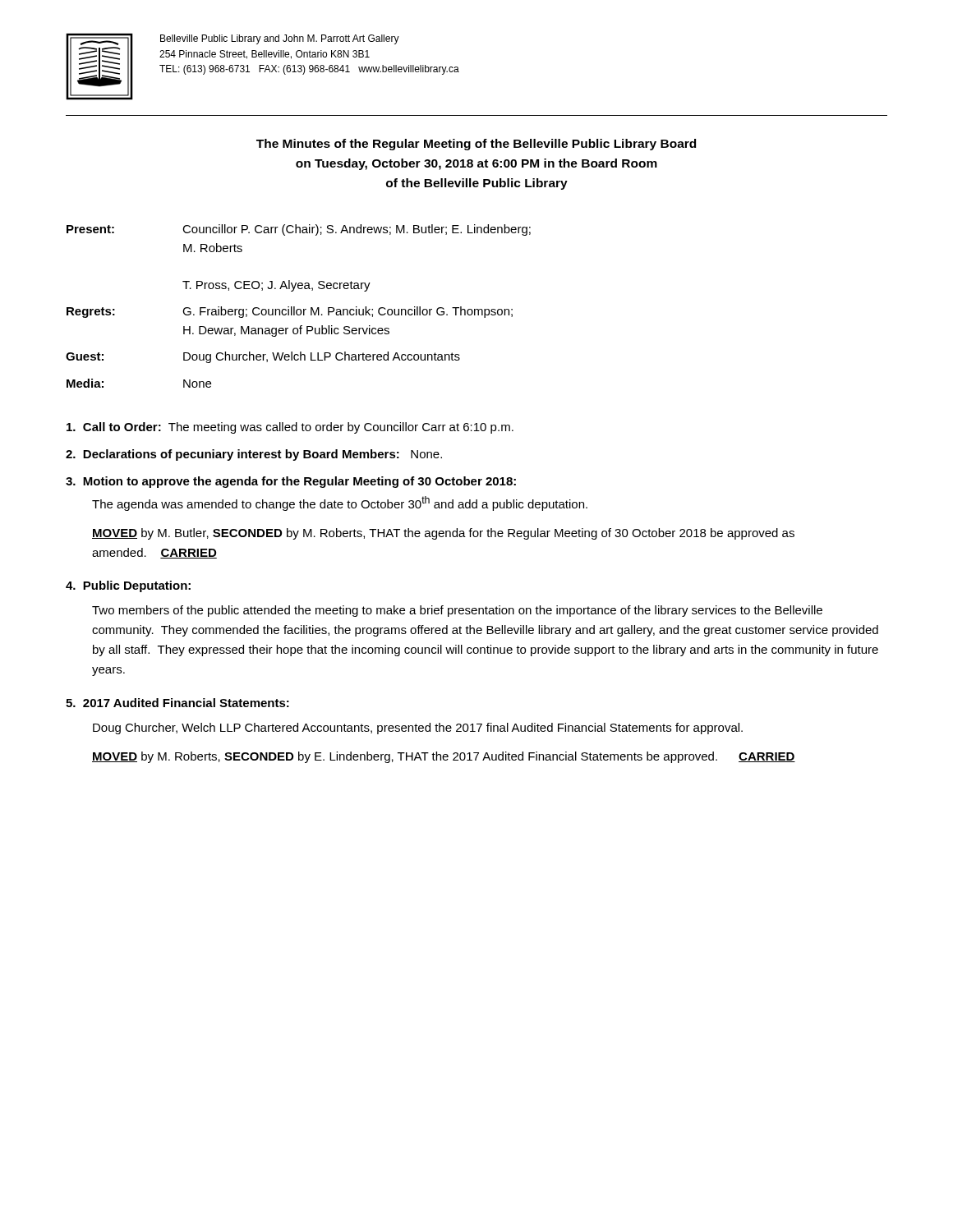Find the text block that says "Present: Councillor P. Carr (Chair); S. Andrews;"
Screen dimensions: 1232x953
coord(299,230)
